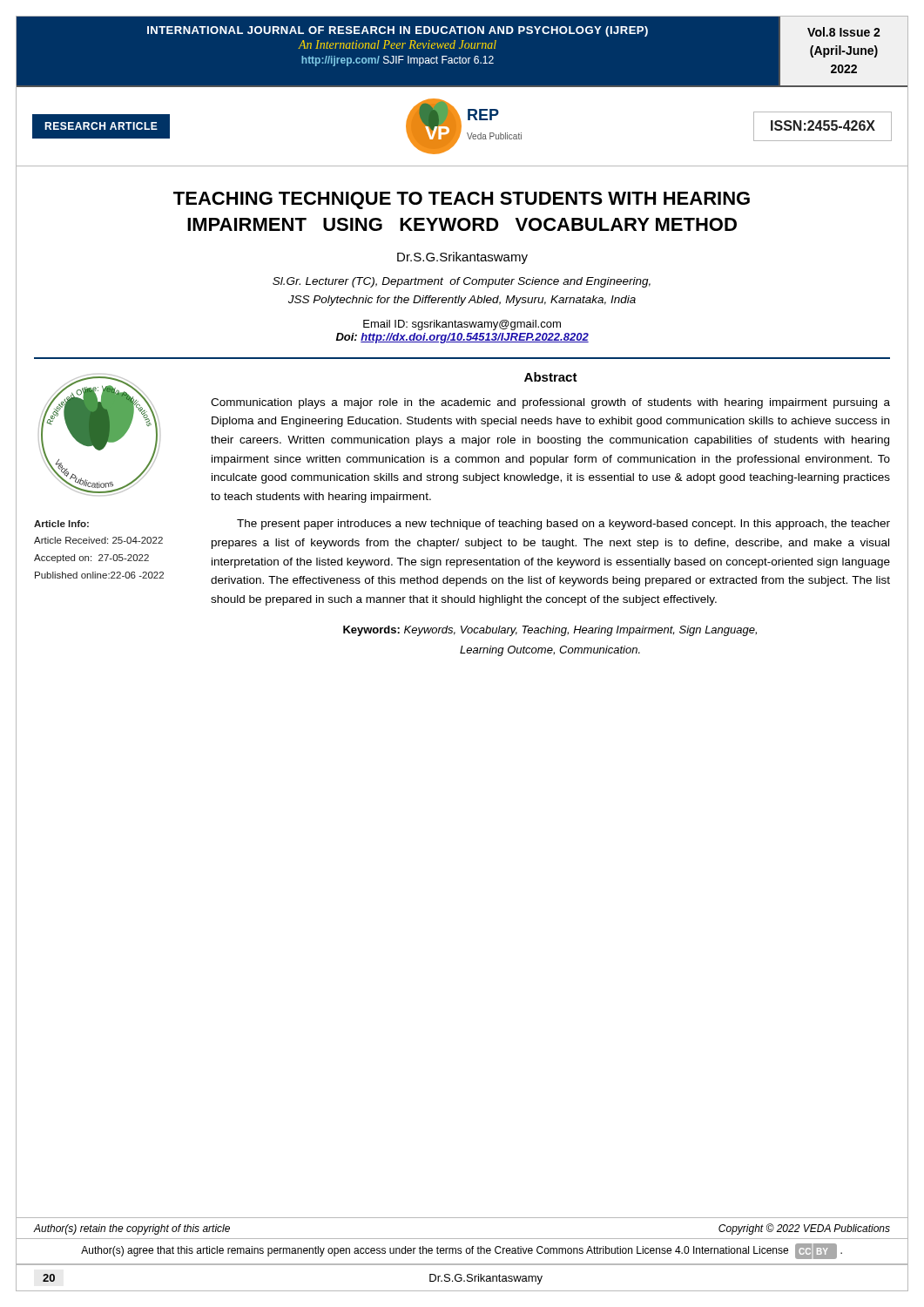Find the title on this page that starts "TEACHING TECHNIQUE TO TEACH"
924x1307 pixels.
[x=462, y=211]
